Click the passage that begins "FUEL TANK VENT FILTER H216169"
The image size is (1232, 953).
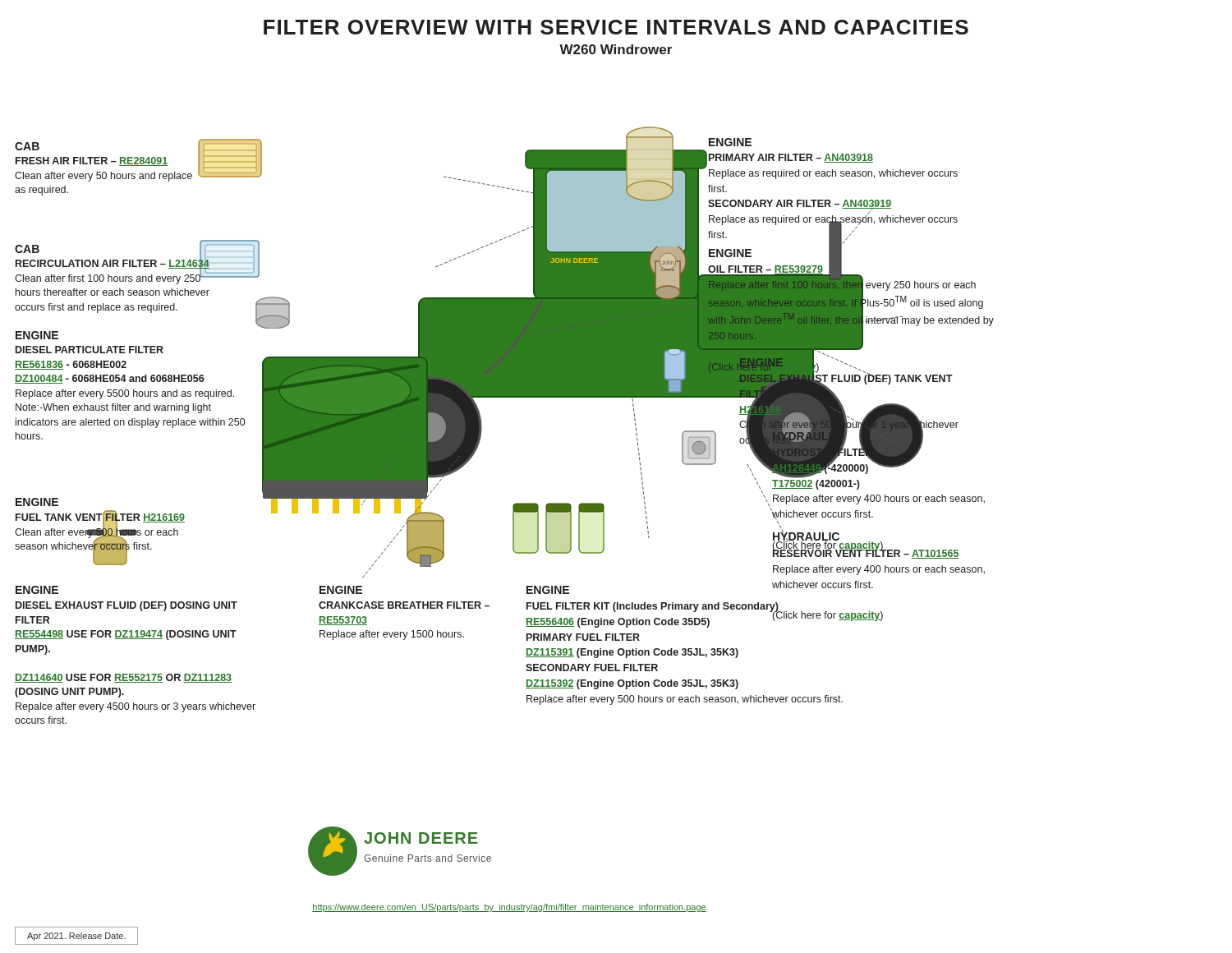click(x=100, y=532)
